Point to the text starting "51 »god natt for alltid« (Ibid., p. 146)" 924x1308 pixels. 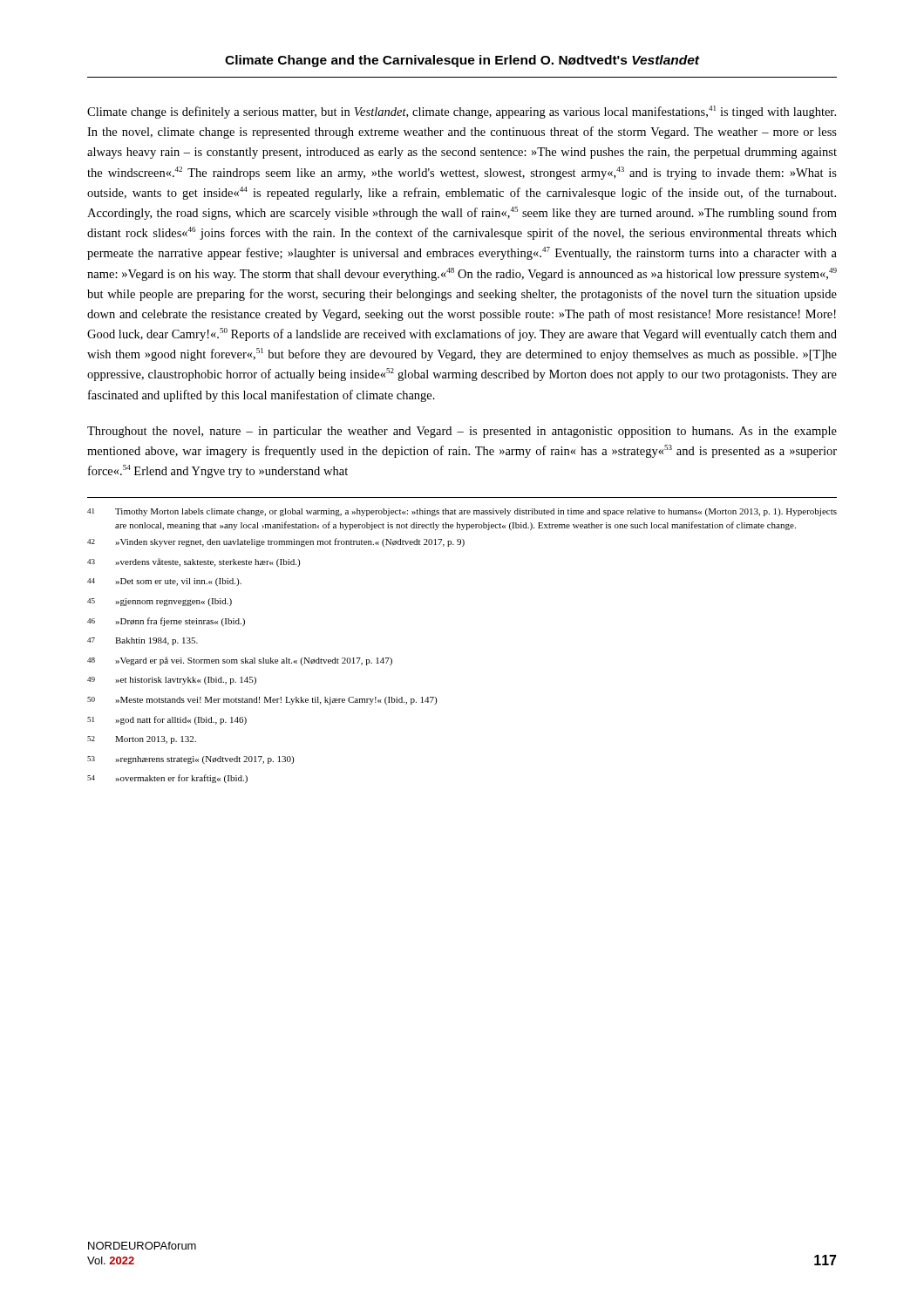[167, 720]
